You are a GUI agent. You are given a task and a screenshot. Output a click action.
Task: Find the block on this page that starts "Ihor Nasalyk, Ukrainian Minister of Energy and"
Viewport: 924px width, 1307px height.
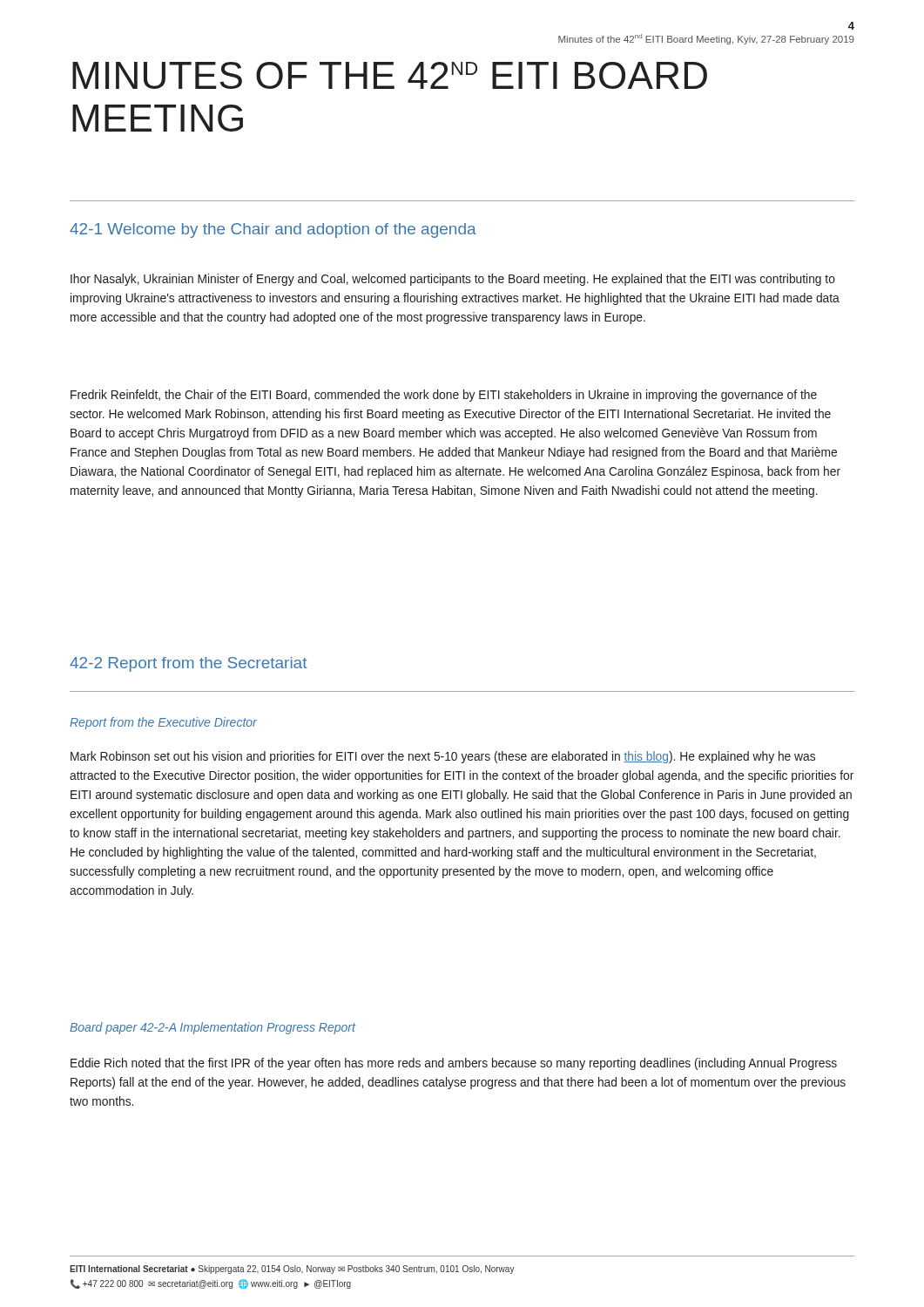[462, 299]
